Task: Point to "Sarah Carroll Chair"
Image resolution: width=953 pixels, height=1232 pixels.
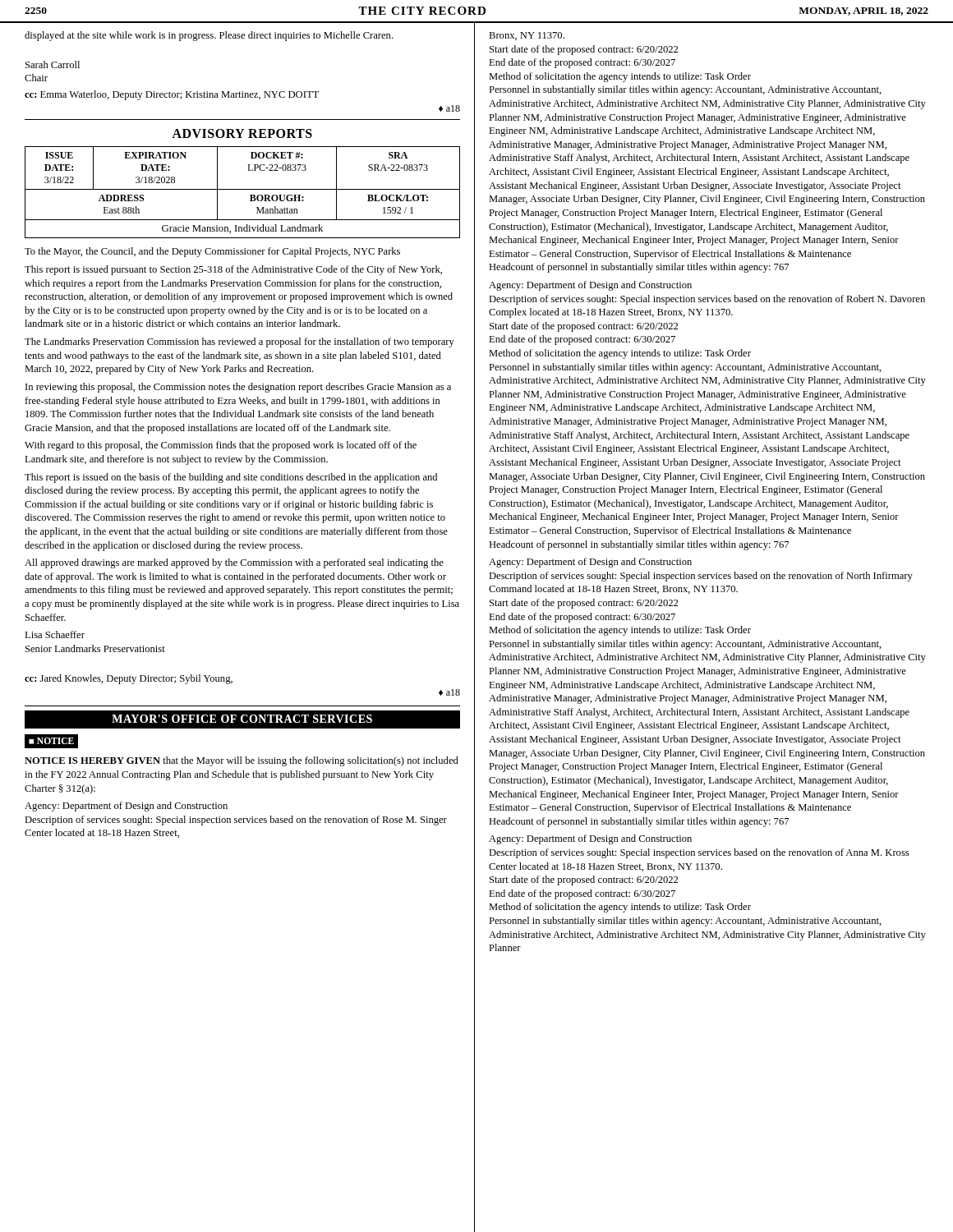Action: (x=52, y=71)
